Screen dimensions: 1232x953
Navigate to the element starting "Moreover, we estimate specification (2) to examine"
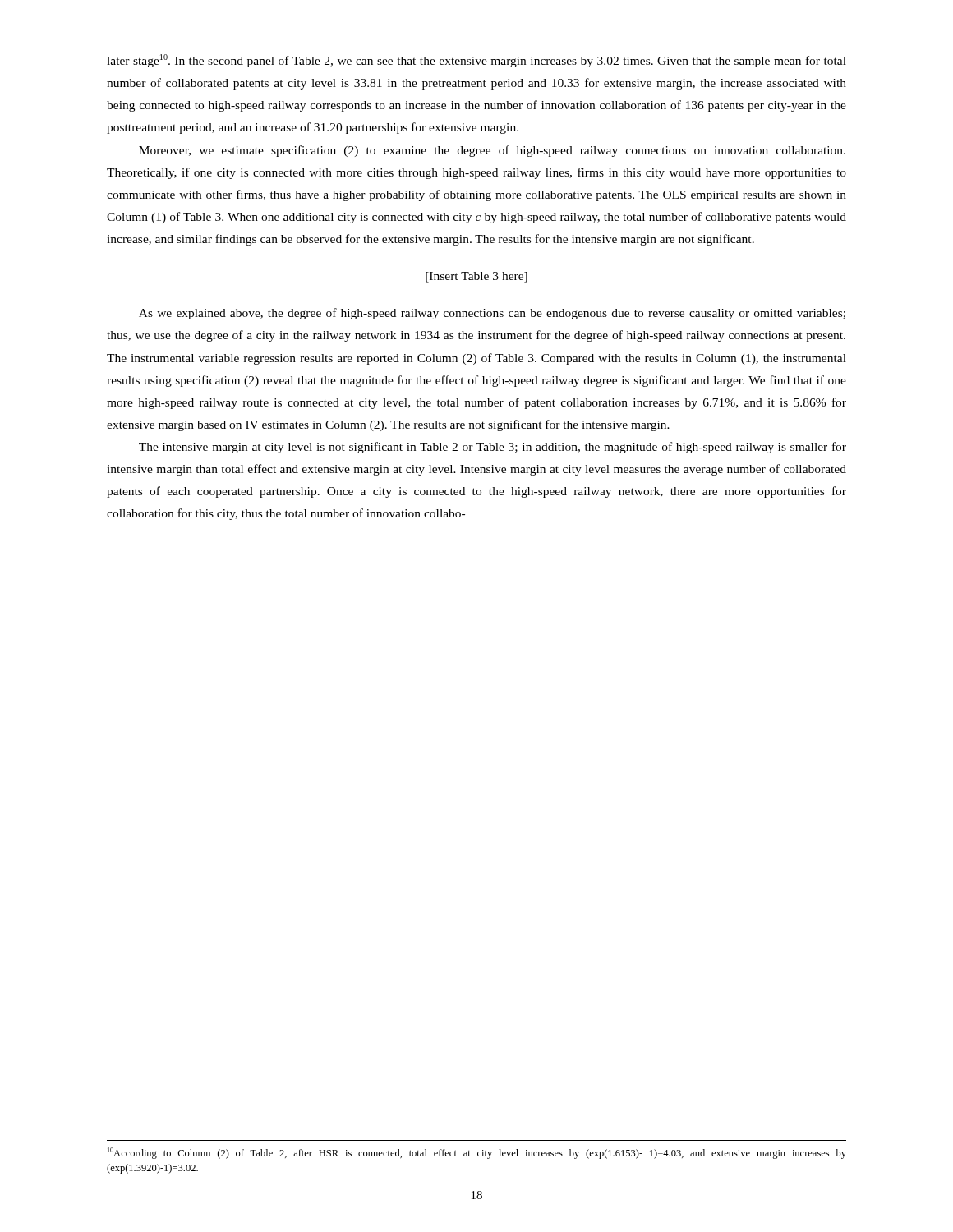point(476,194)
